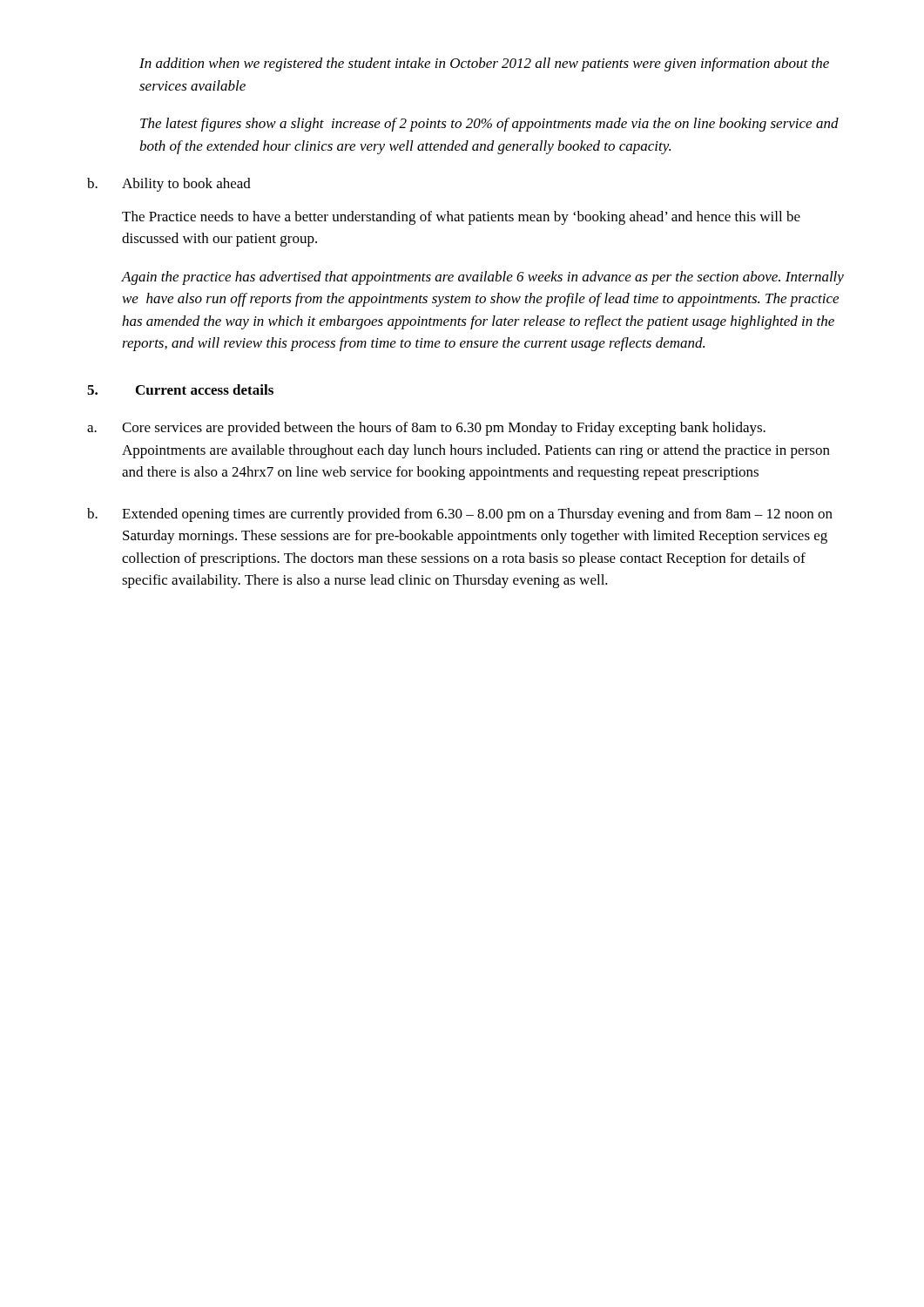
Task: Locate the element starting "In addition when we registered the"
Action: [484, 74]
